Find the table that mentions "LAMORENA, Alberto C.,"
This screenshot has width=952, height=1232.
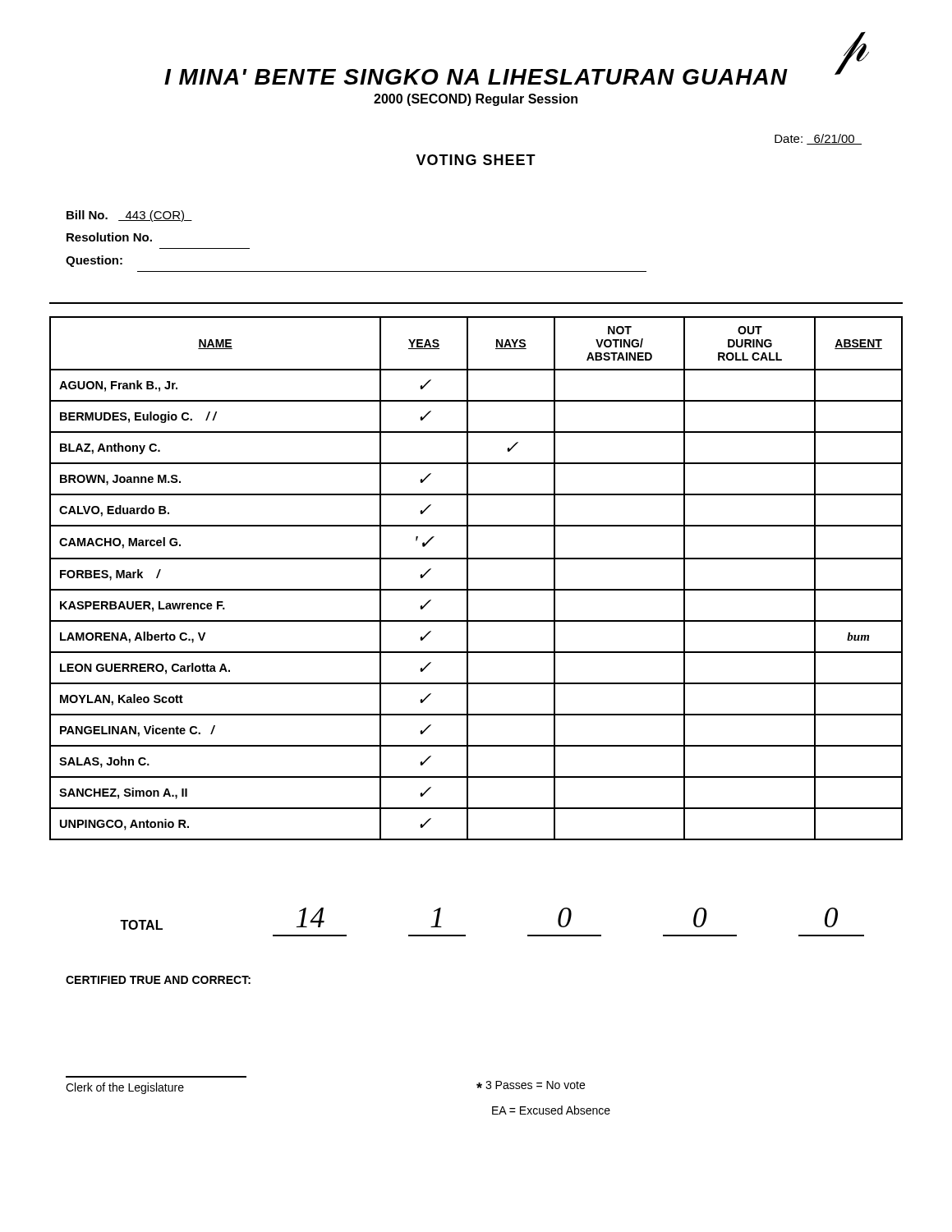tap(476, 578)
